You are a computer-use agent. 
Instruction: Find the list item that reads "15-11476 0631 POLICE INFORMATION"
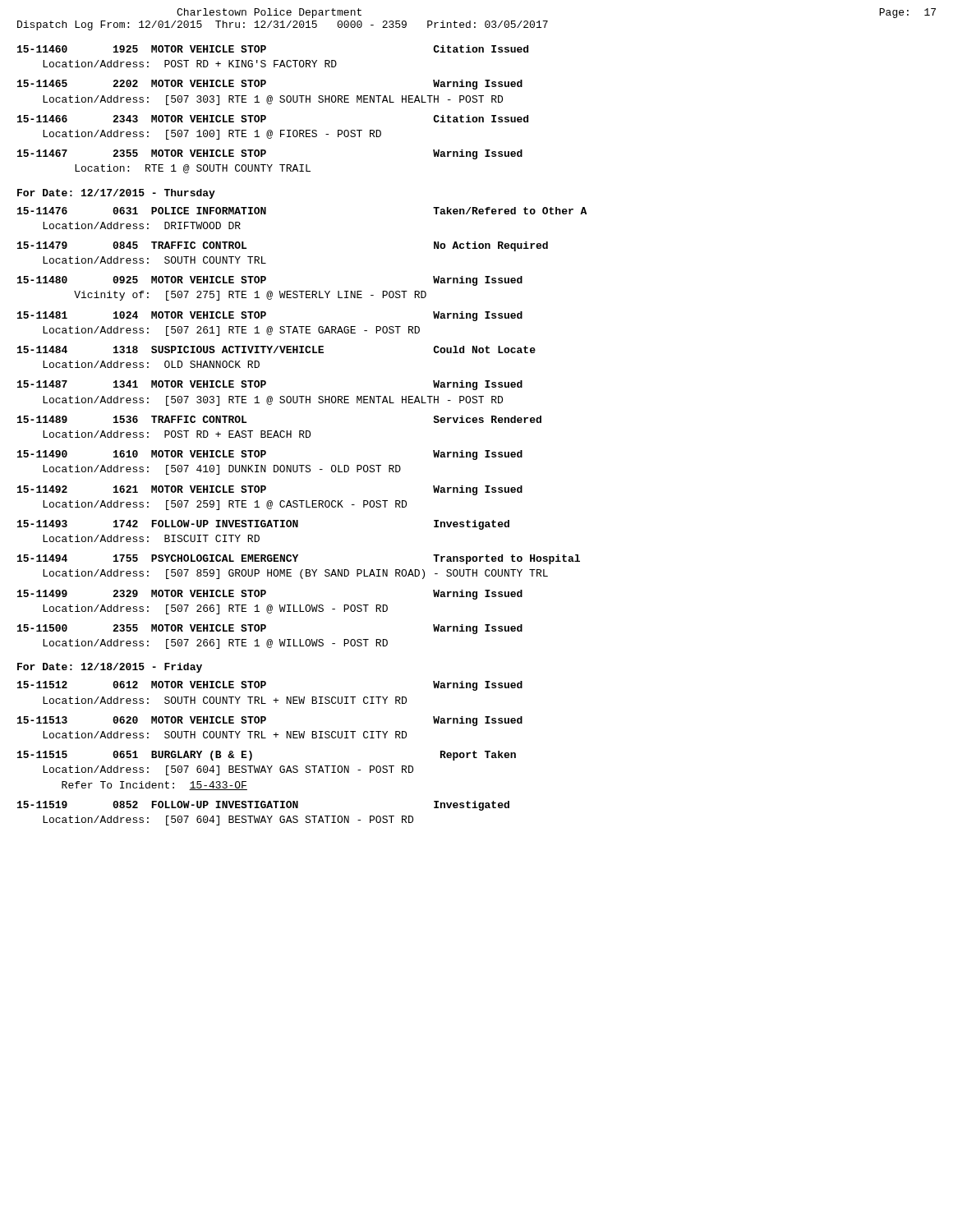[476, 219]
